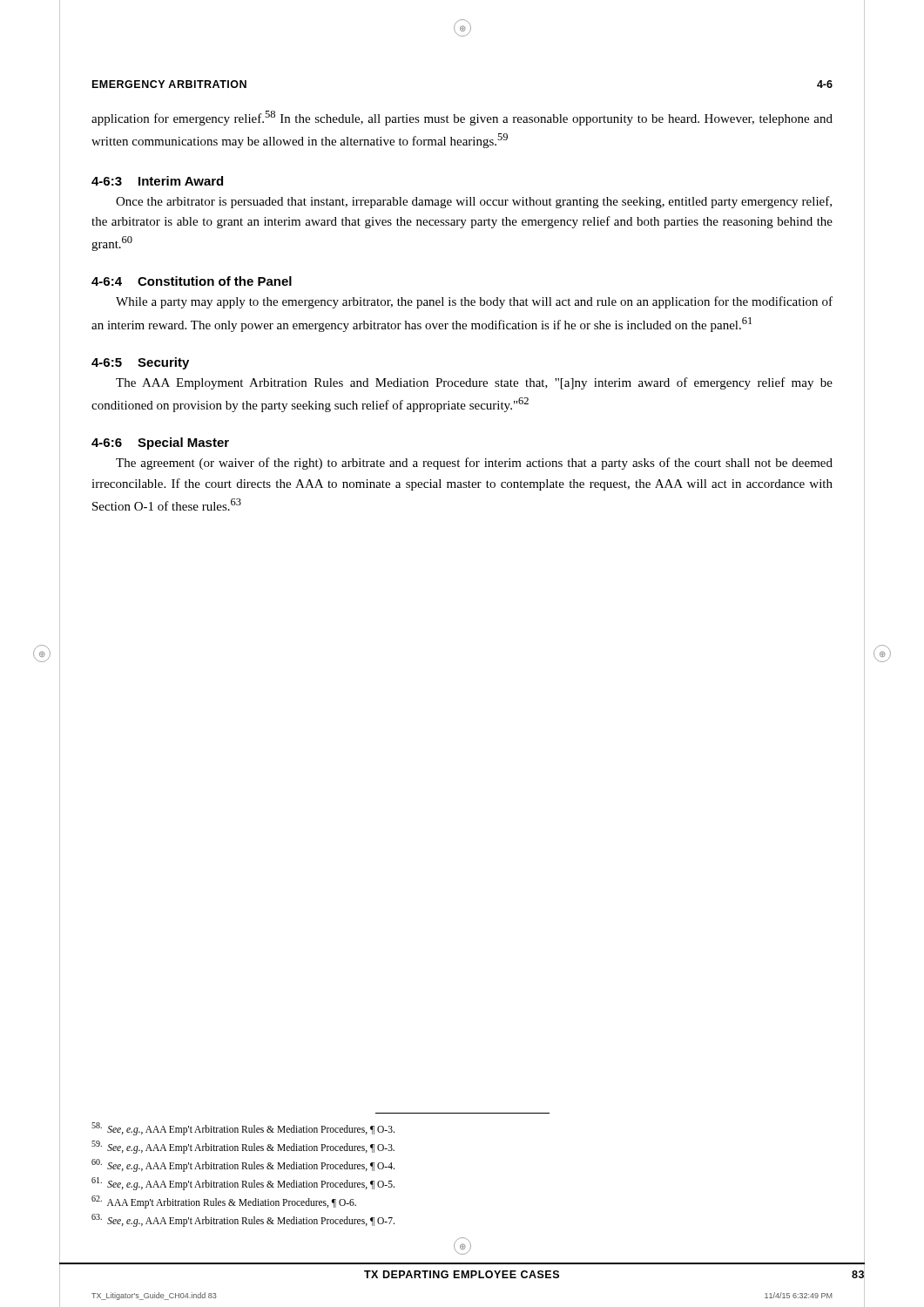The height and width of the screenshot is (1307, 924).
Task: Click on the region starting "4-6:6 Special Master"
Action: tap(160, 442)
